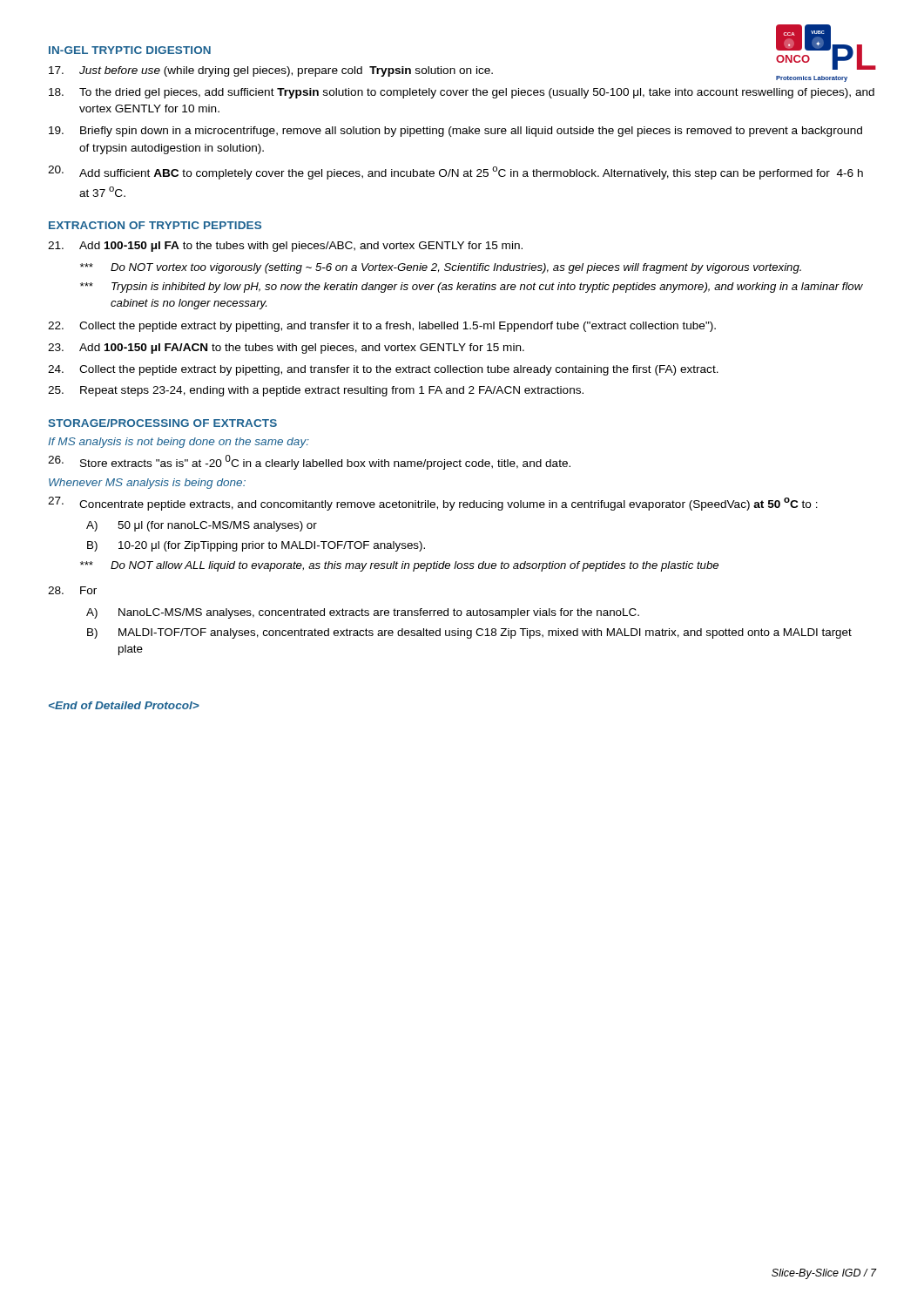This screenshot has width=924, height=1307.
Task: Navigate to the region starting "IN-GEL TRYPTIC DIGESTION"
Action: [130, 50]
